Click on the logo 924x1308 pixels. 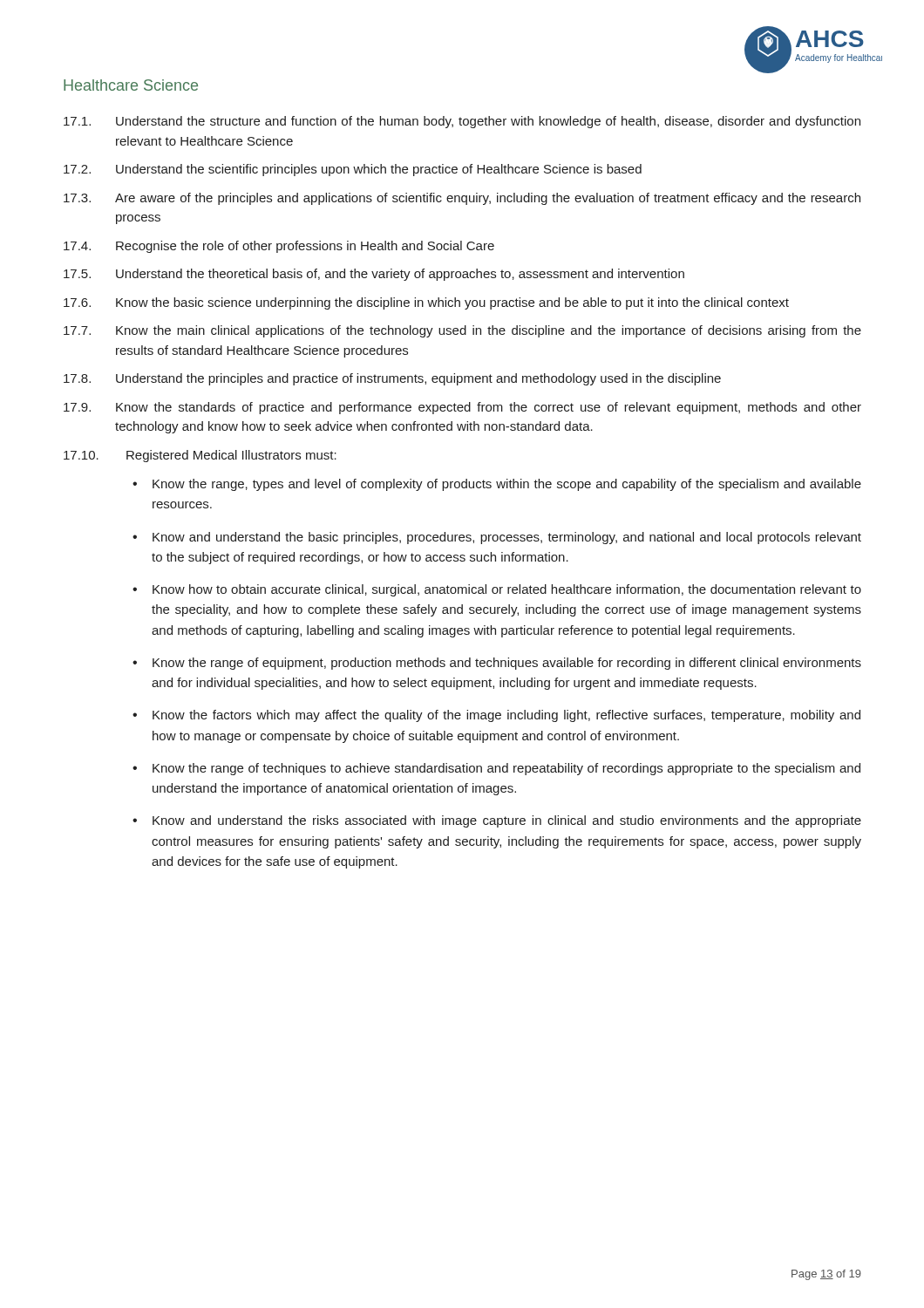tap(812, 51)
